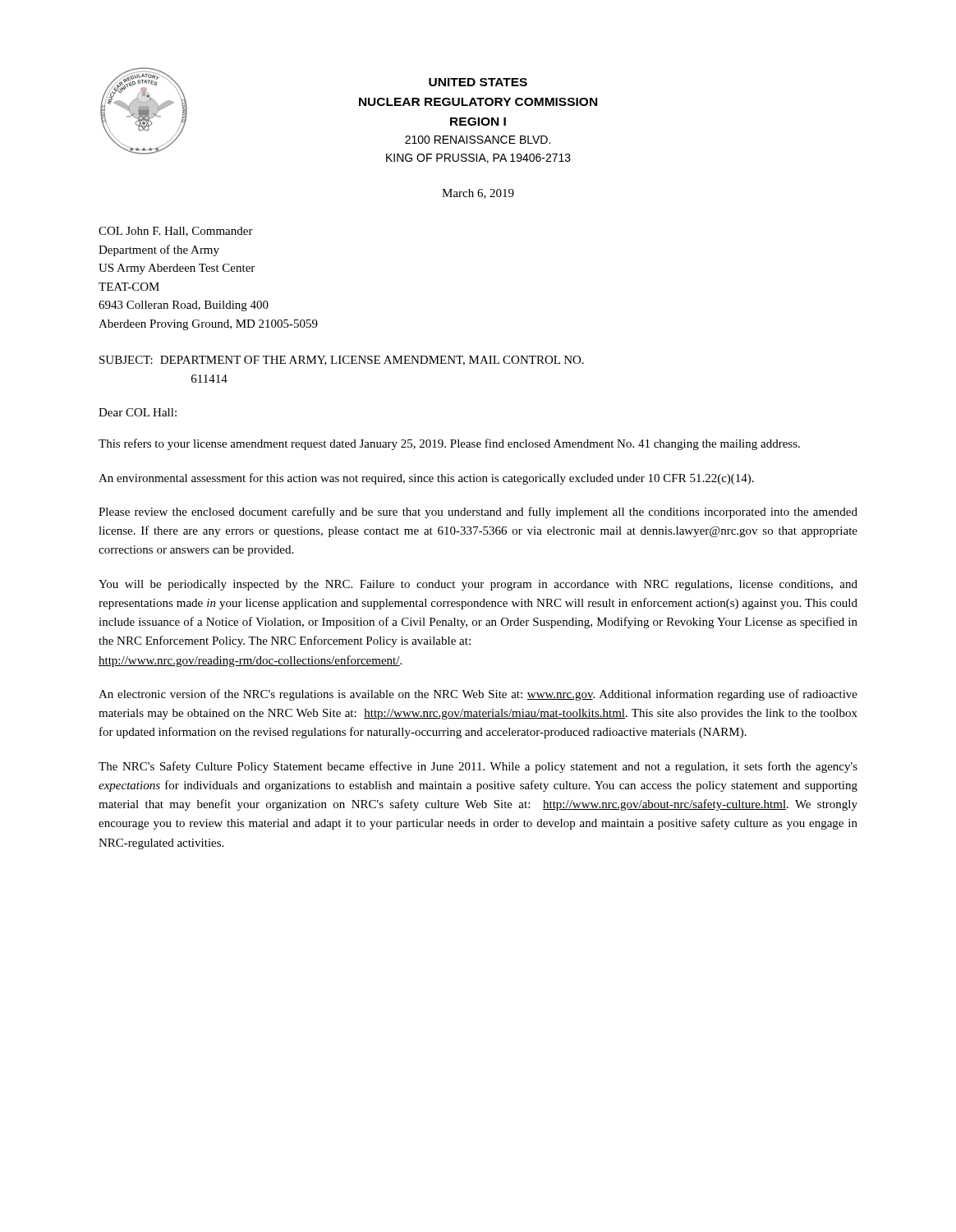Locate the text block containing "SUBJECT: DEPARTMENT OF THE ARMY, LICENSE"
This screenshot has width=956, height=1232.
coord(478,369)
